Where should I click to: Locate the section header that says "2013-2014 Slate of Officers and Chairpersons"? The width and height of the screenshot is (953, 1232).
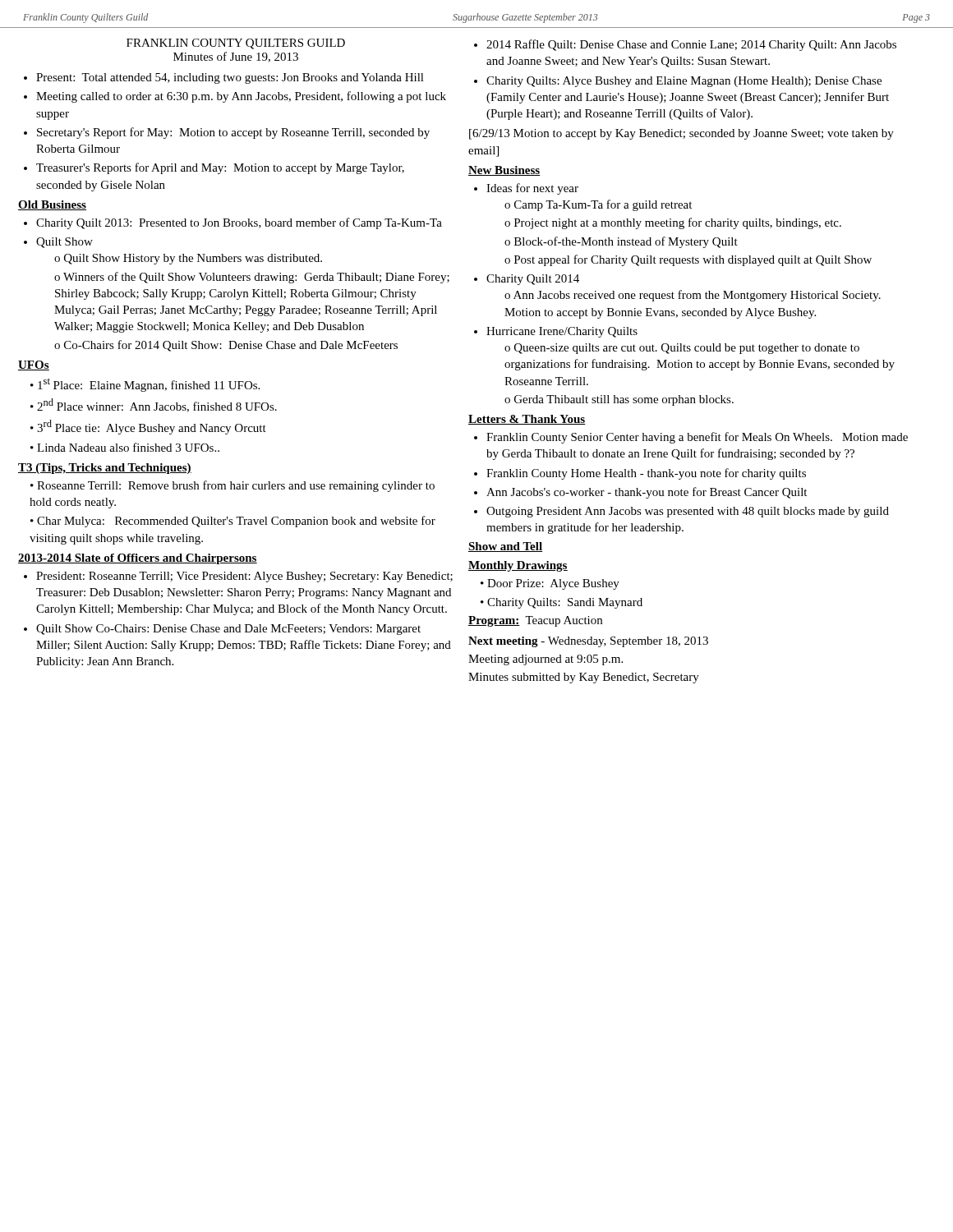coord(137,557)
